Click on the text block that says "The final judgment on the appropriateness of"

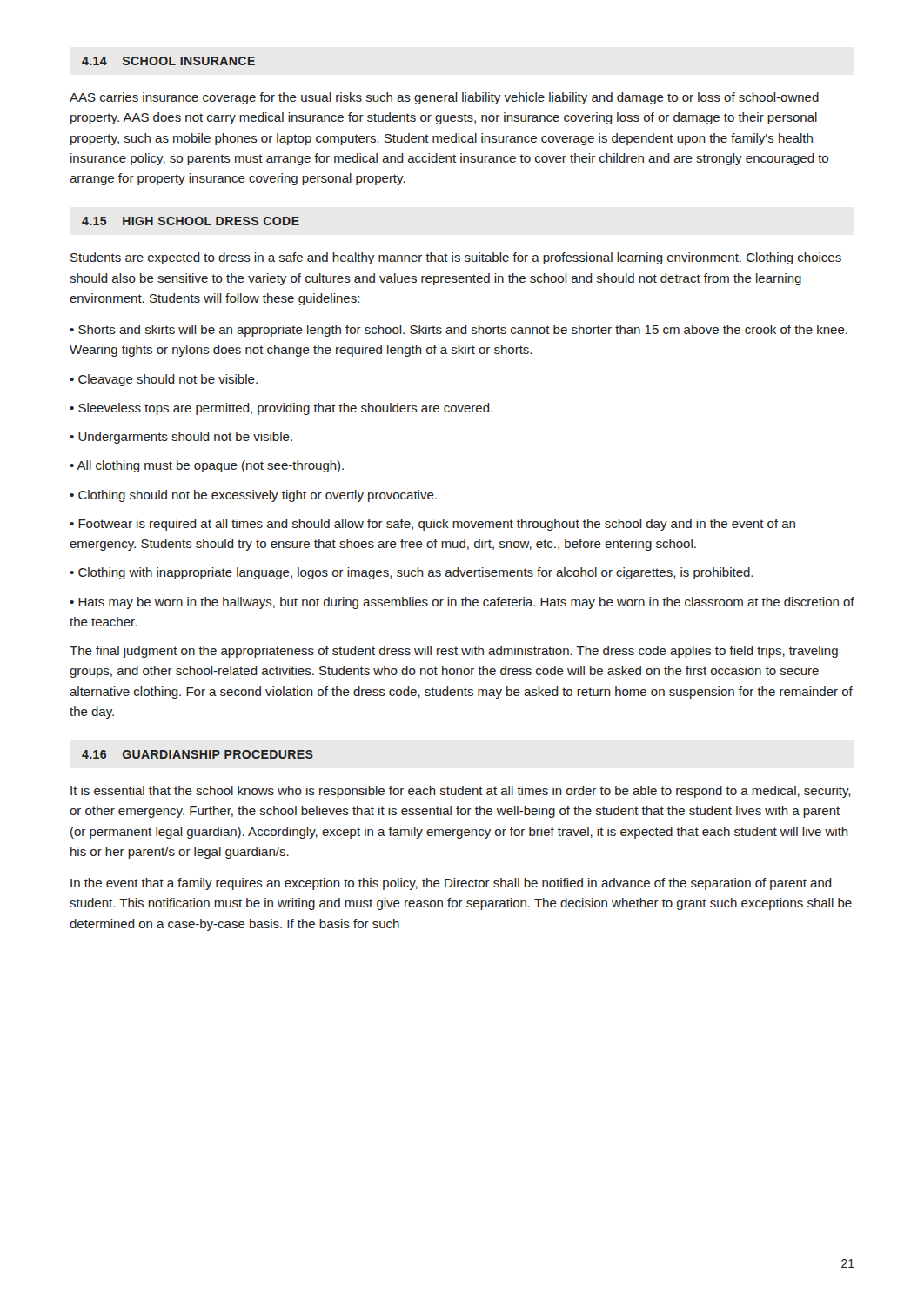(461, 681)
